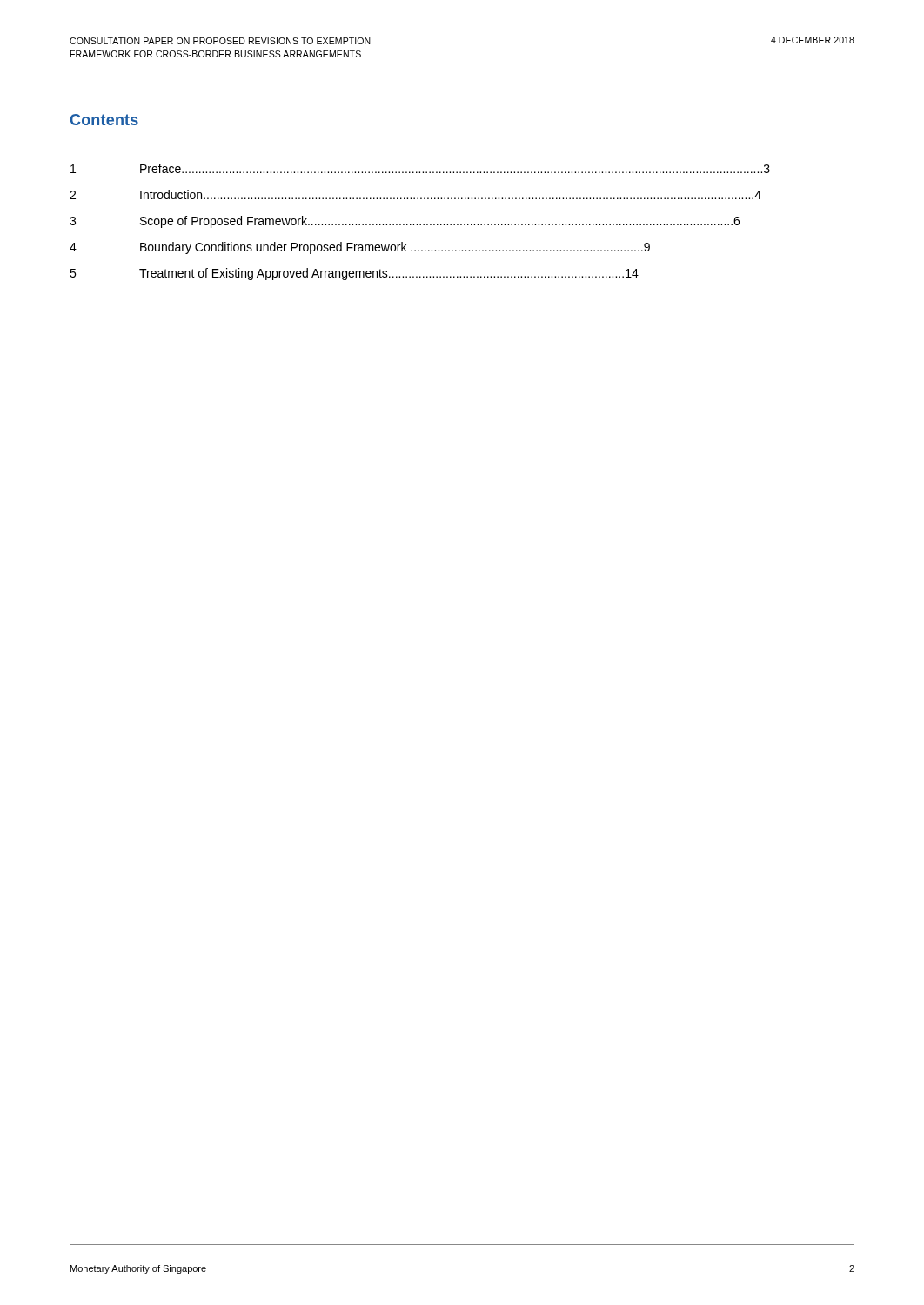
Task: Navigate to the region starting "1 Preface"
Action: click(x=462, y=169)
